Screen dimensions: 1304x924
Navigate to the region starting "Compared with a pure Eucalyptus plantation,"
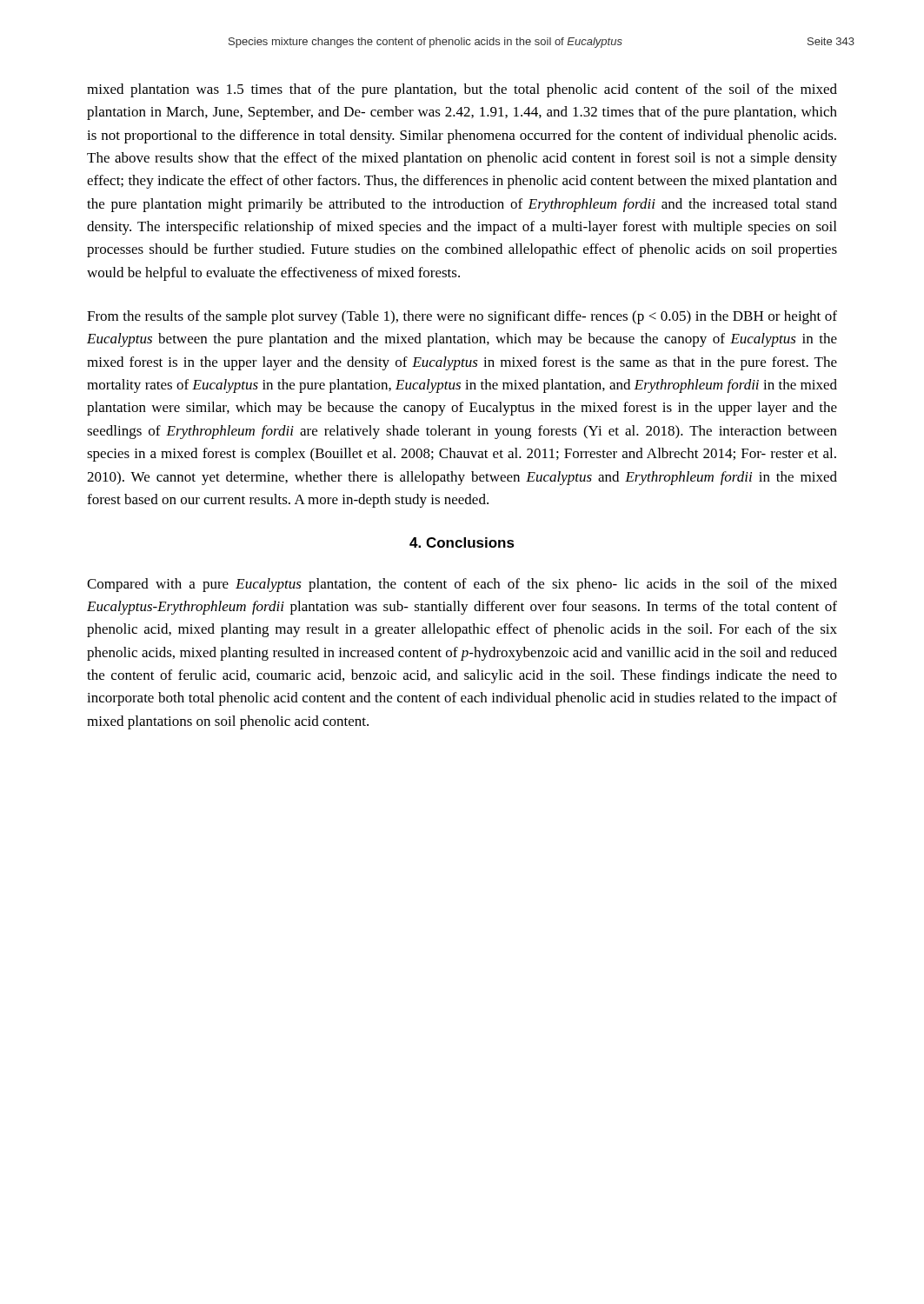[462, 652]
